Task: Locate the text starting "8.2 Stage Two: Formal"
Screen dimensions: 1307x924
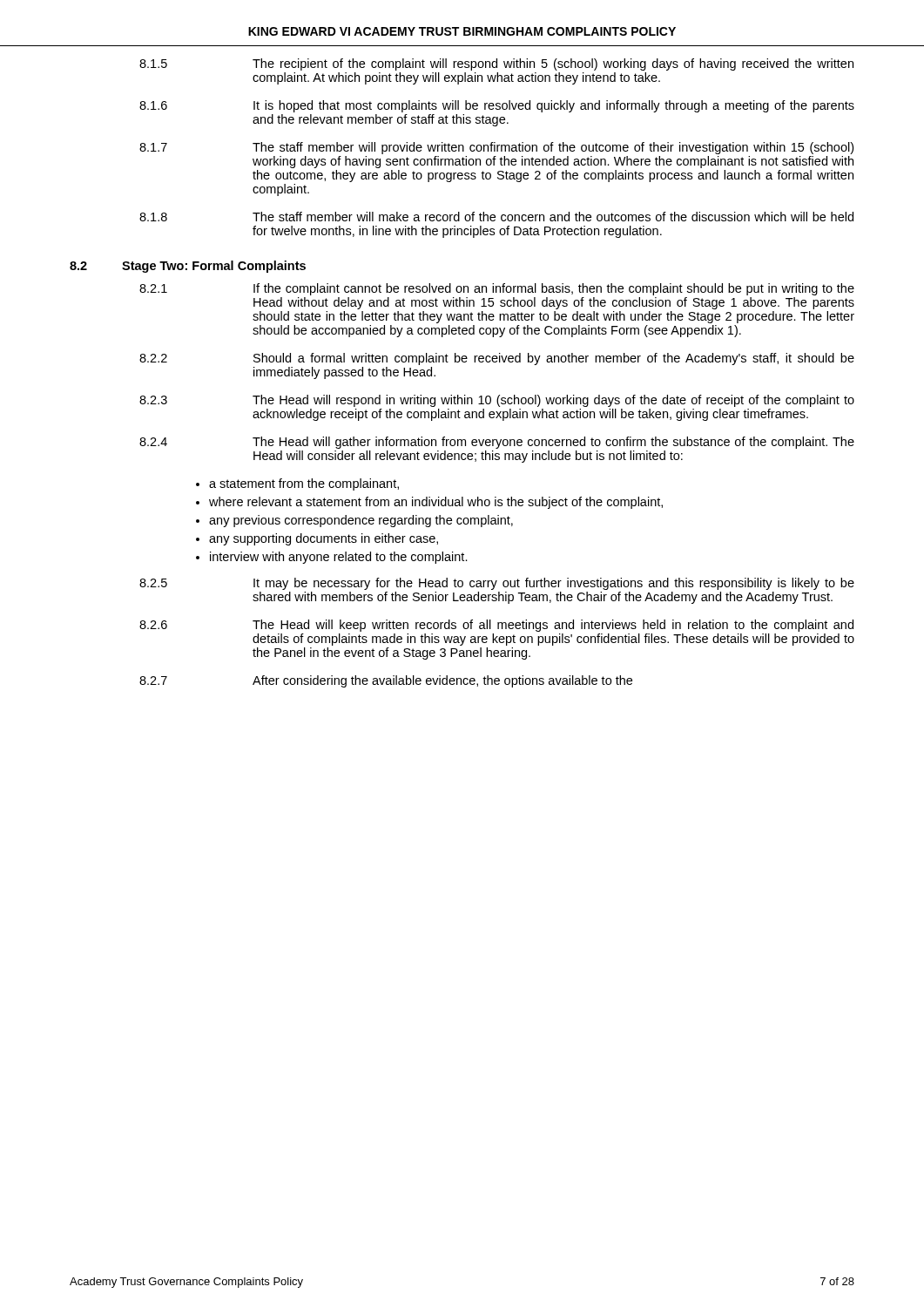Action: (x=188, y=266)
